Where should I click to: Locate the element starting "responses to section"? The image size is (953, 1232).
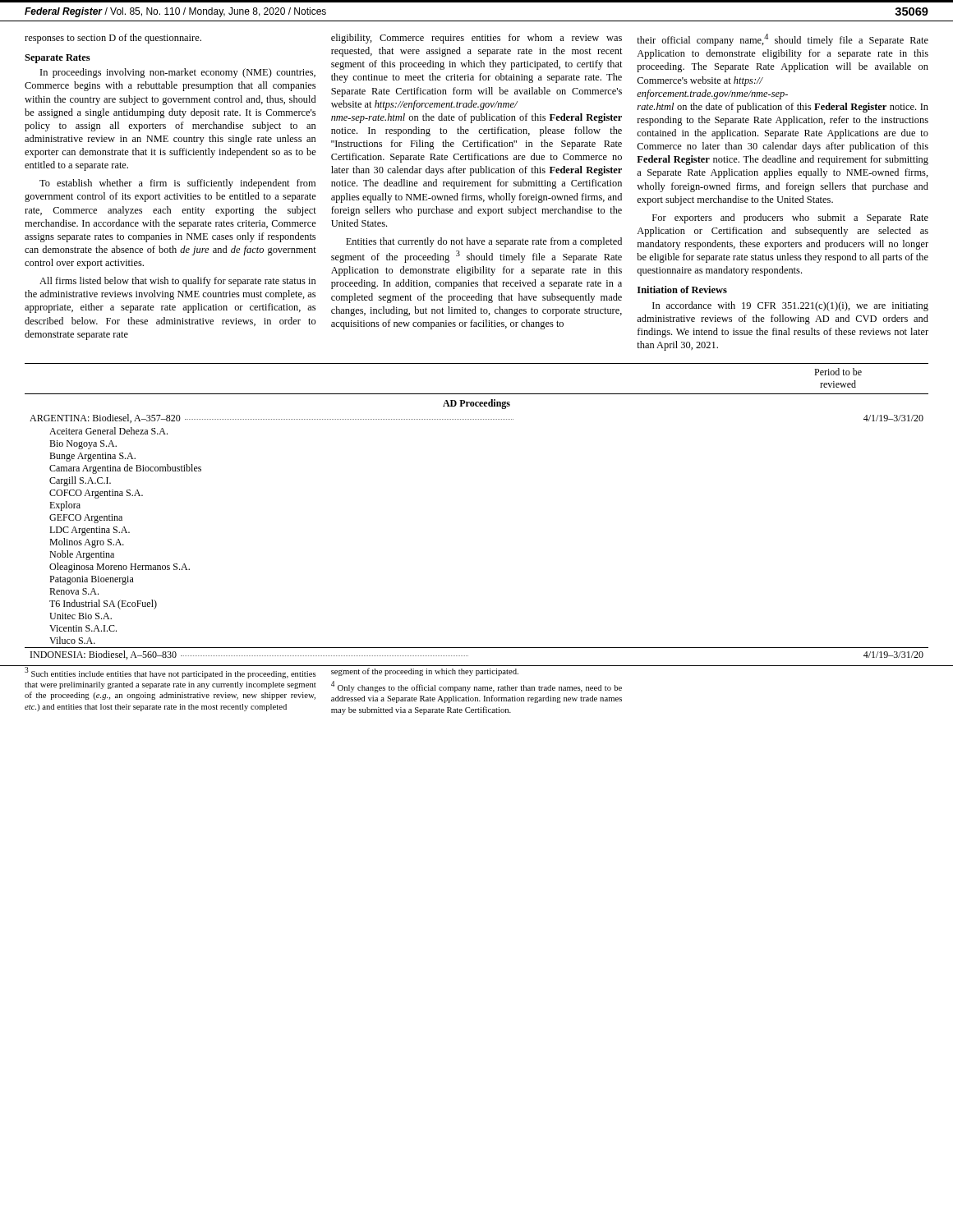pyautogui.click(x=170, y=38)
